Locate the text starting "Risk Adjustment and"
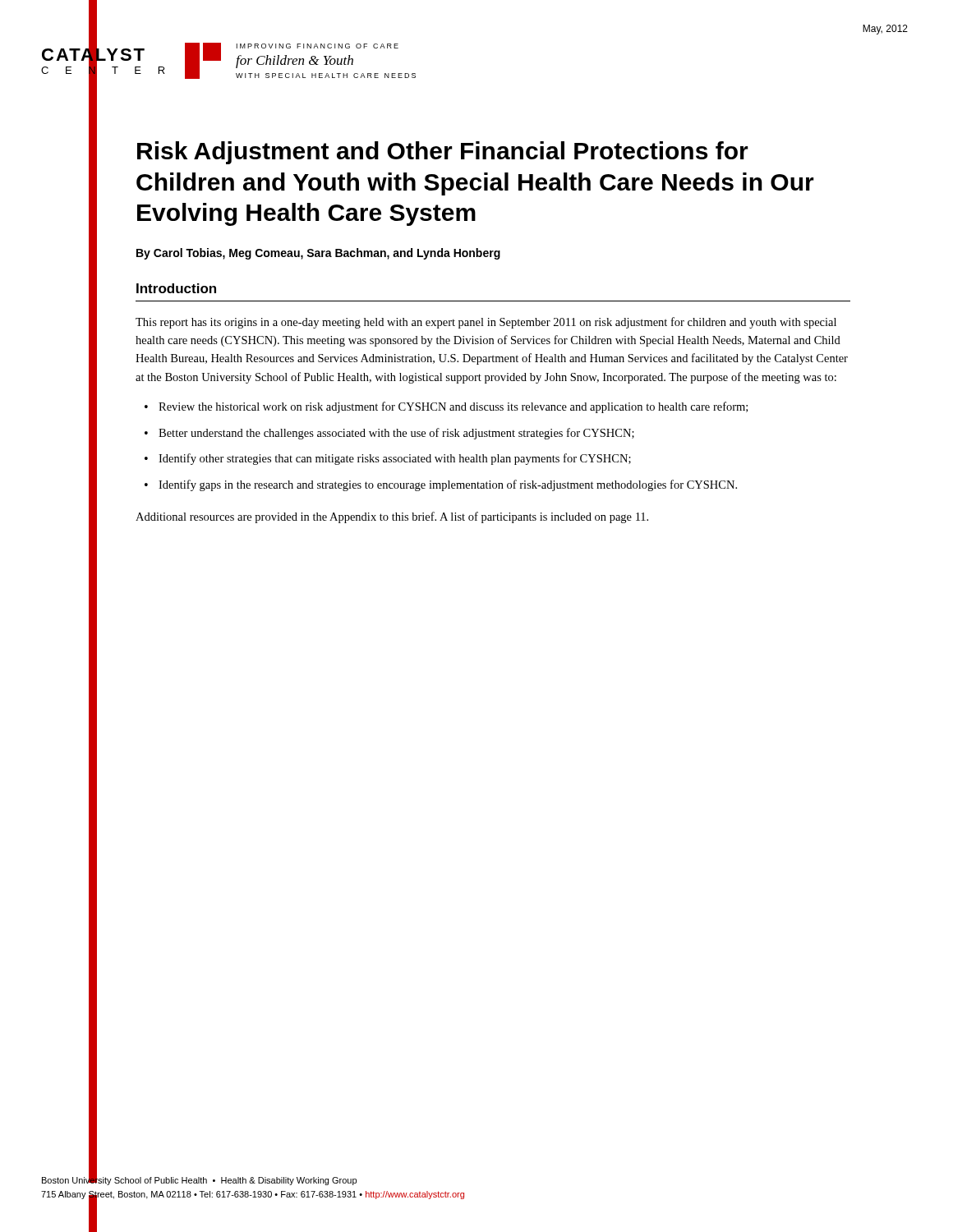 pos(475,181)
